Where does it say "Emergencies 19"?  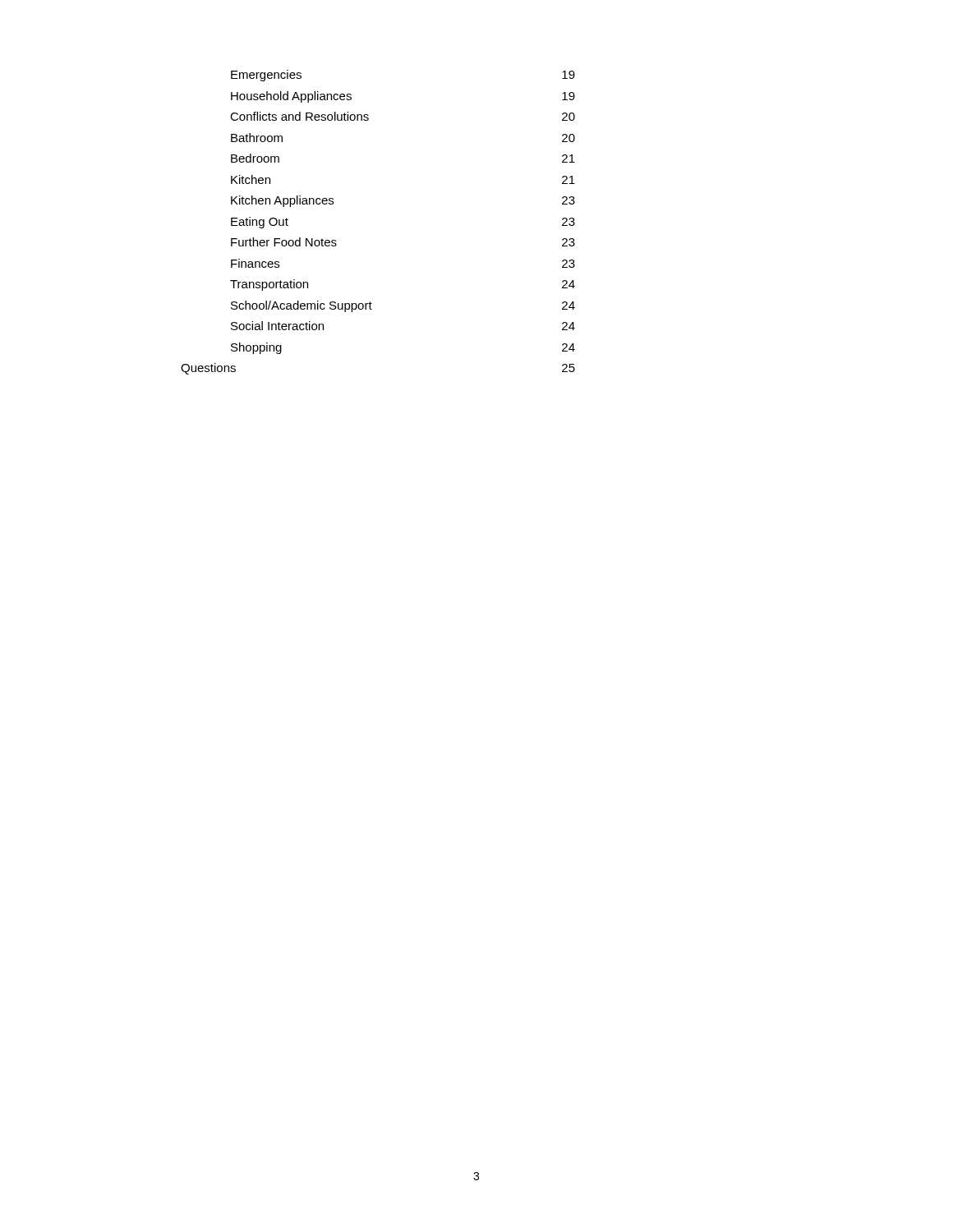point(270,75)
